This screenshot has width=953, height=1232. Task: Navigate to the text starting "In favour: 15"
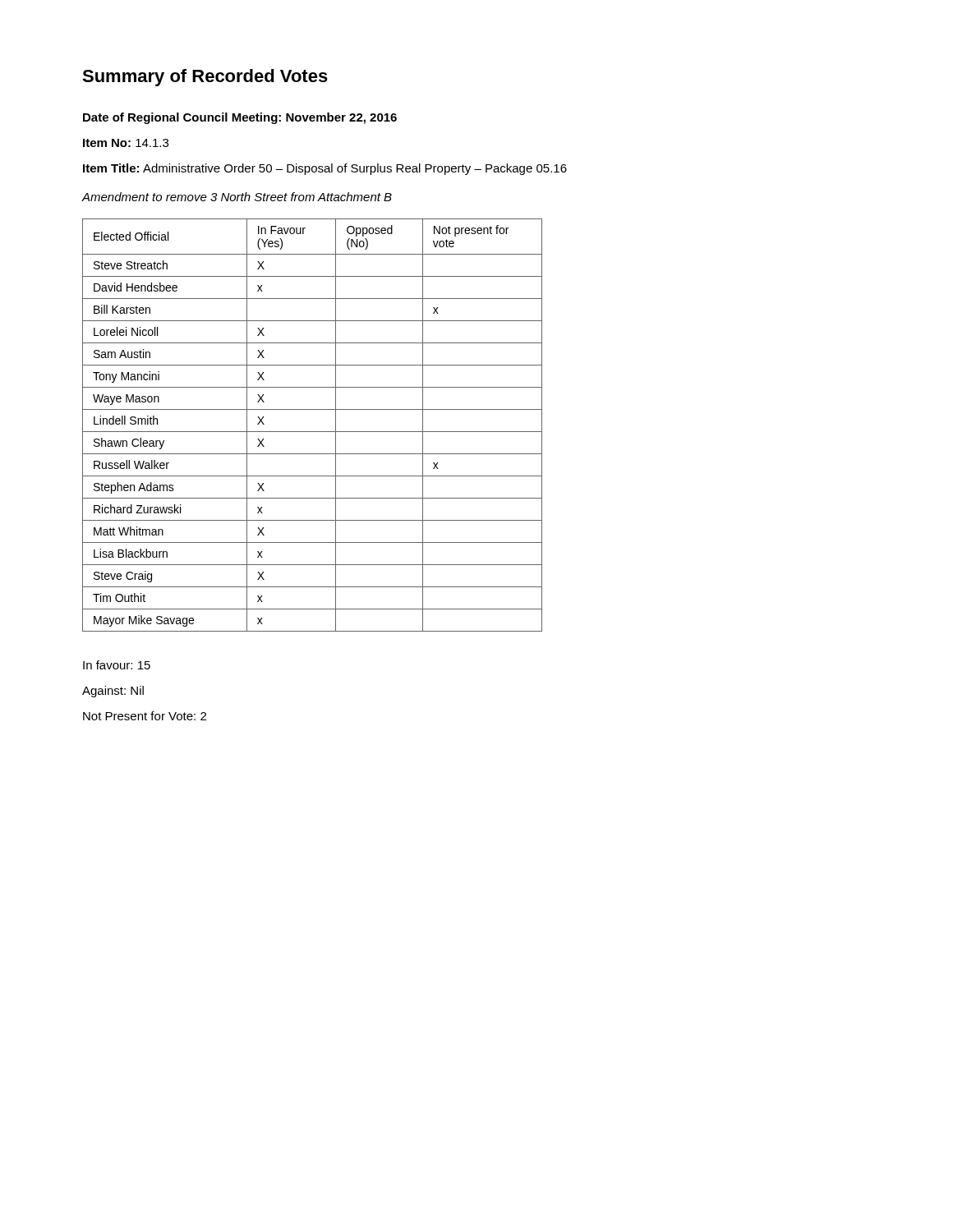tap(116, 665)
